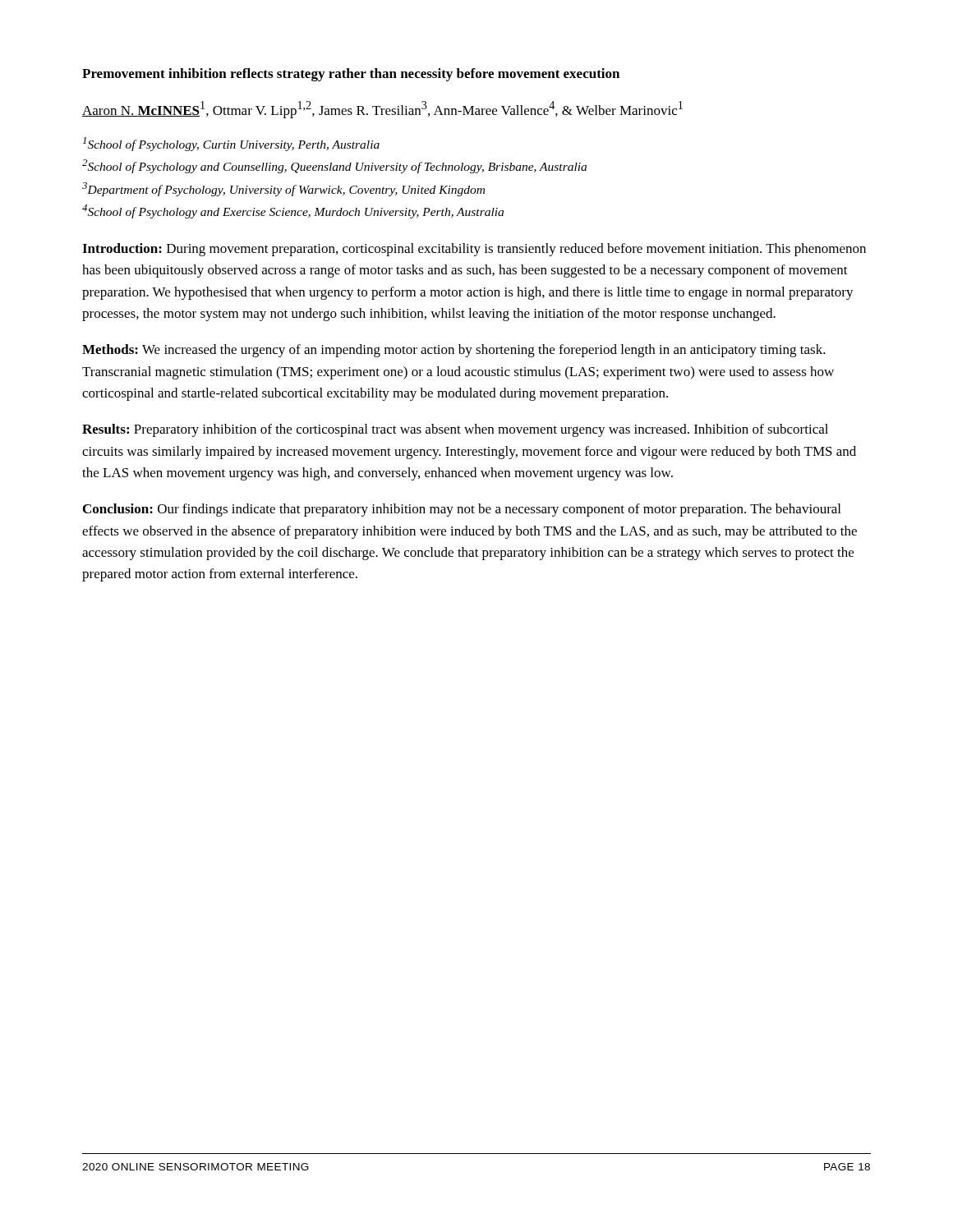Locate the text starting "Results: Preparatory inhibition of the corticospinal tract"

(x=469, y=451)
